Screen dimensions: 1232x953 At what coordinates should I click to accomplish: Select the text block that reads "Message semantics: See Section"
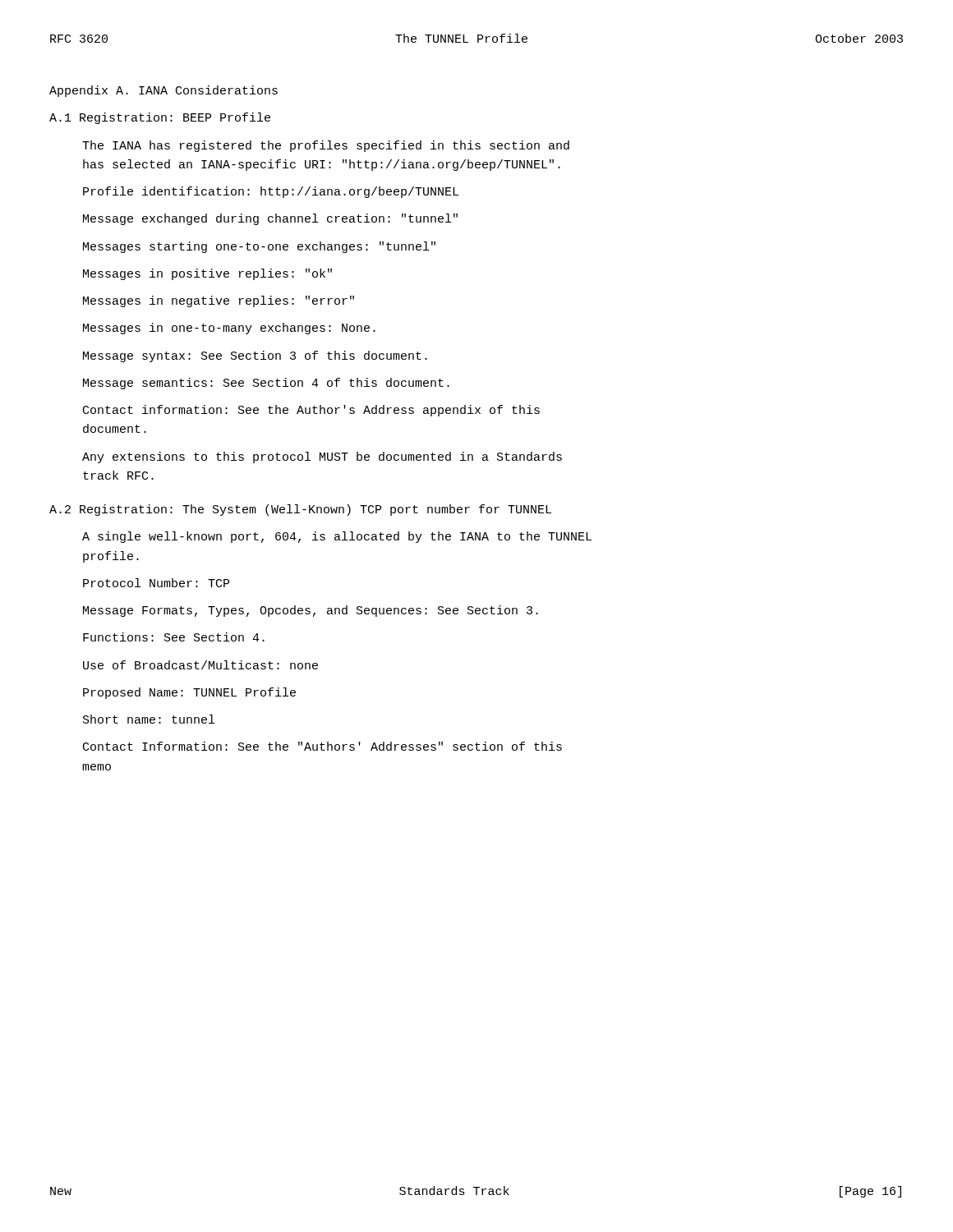(x=267, y=384)
